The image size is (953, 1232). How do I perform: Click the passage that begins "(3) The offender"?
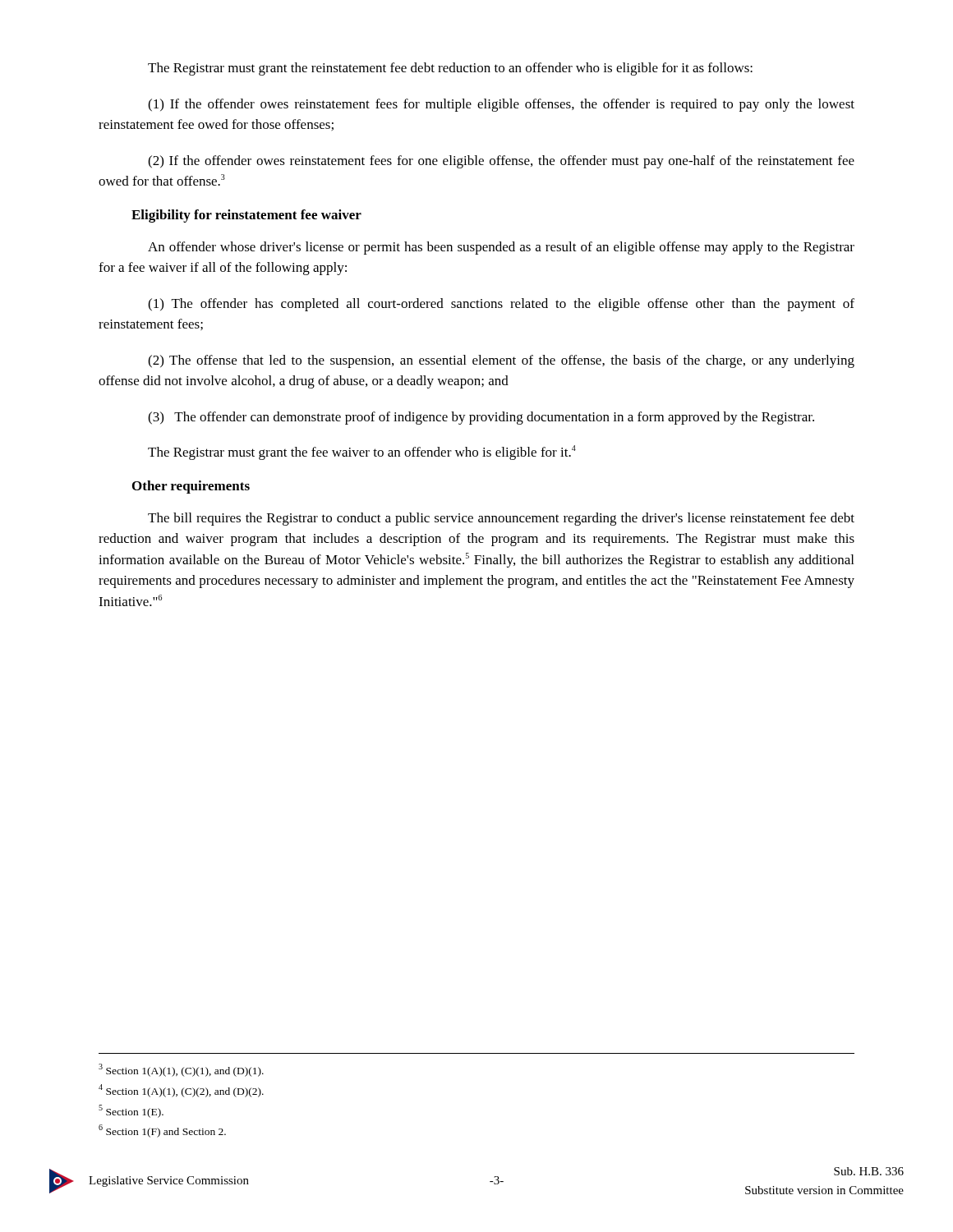point(482,416)
